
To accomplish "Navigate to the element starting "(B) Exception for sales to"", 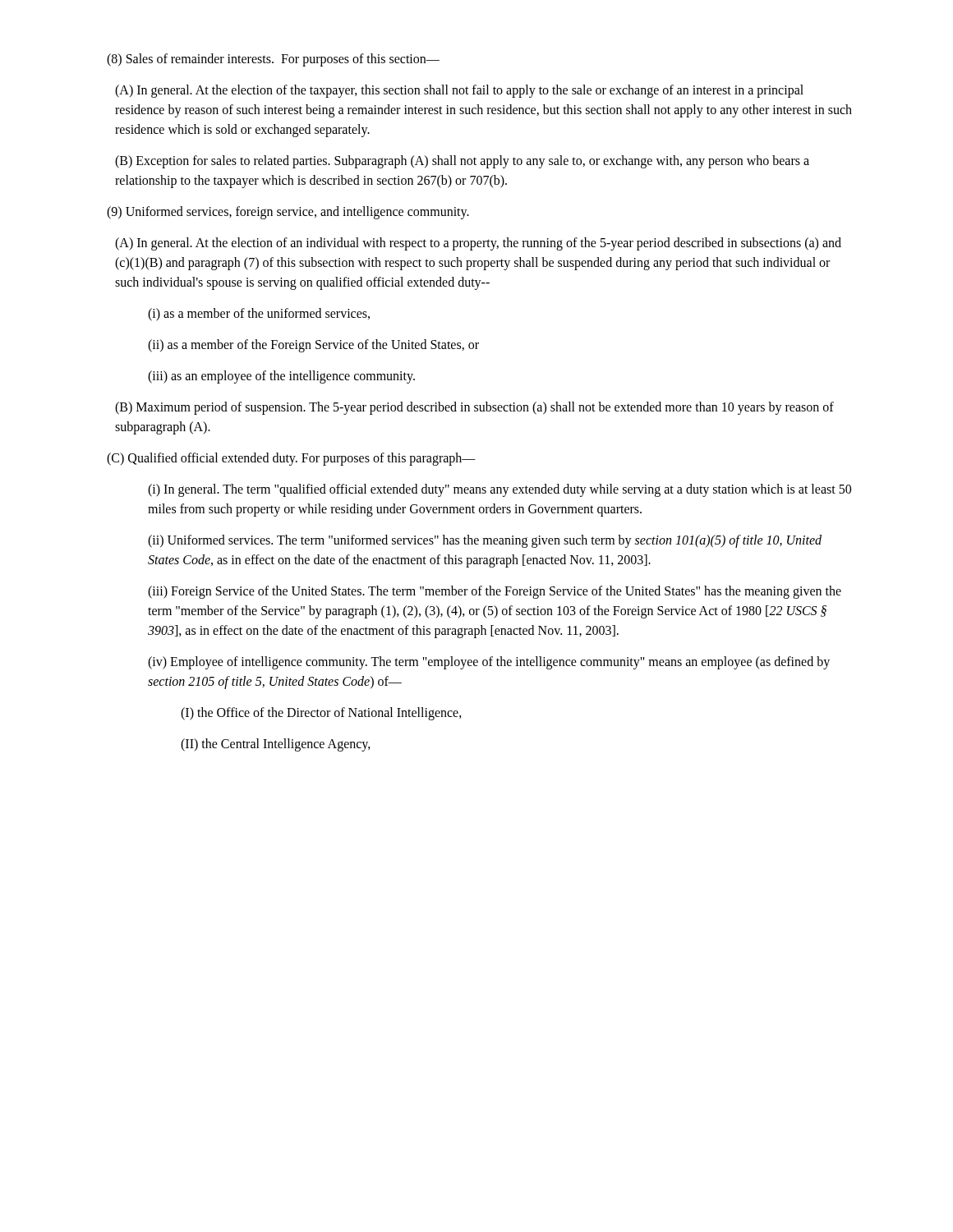I will point(462,170).
